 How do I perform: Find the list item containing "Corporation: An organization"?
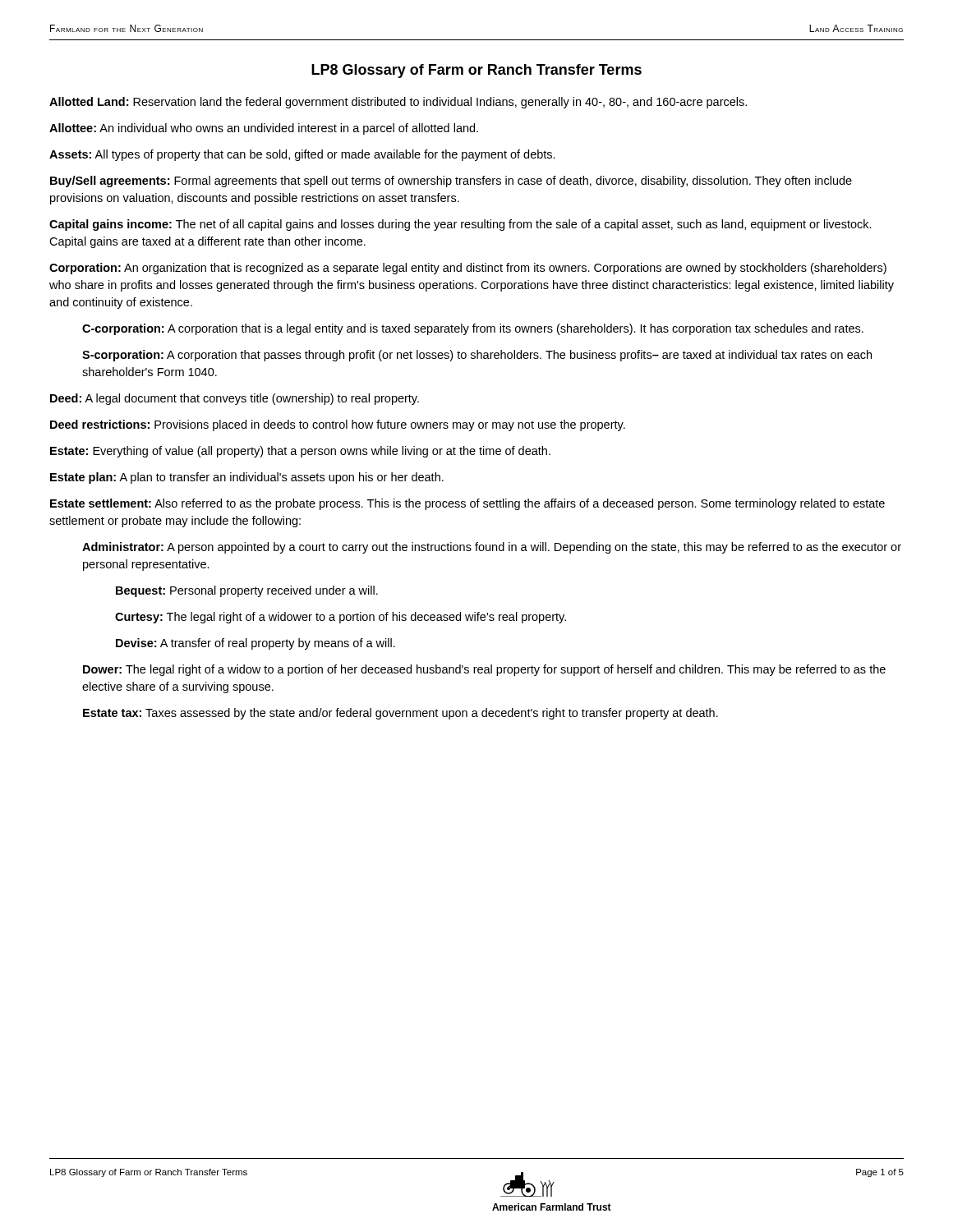(x=476, y=286)
